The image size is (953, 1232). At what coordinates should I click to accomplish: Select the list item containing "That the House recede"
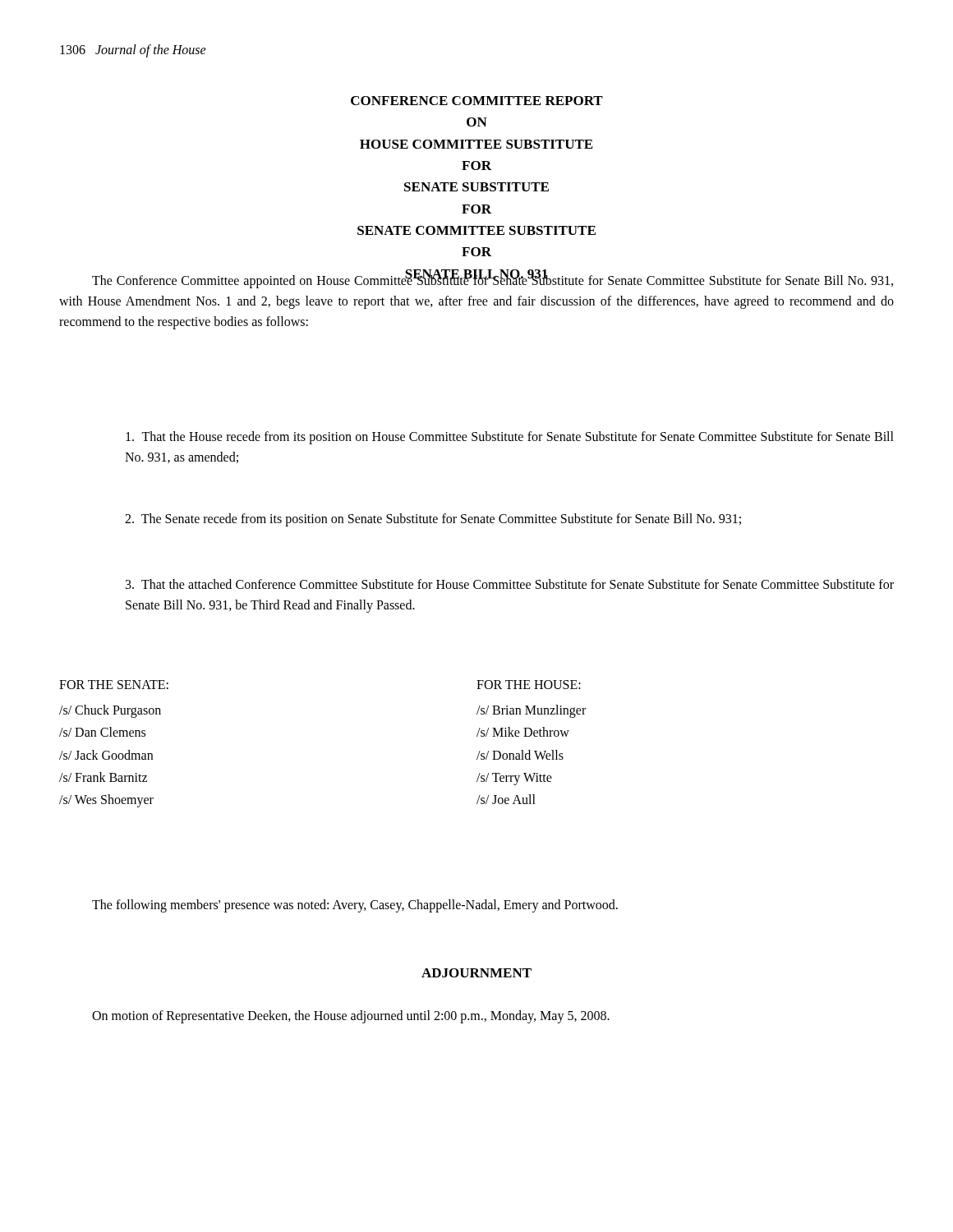[509, 447]
